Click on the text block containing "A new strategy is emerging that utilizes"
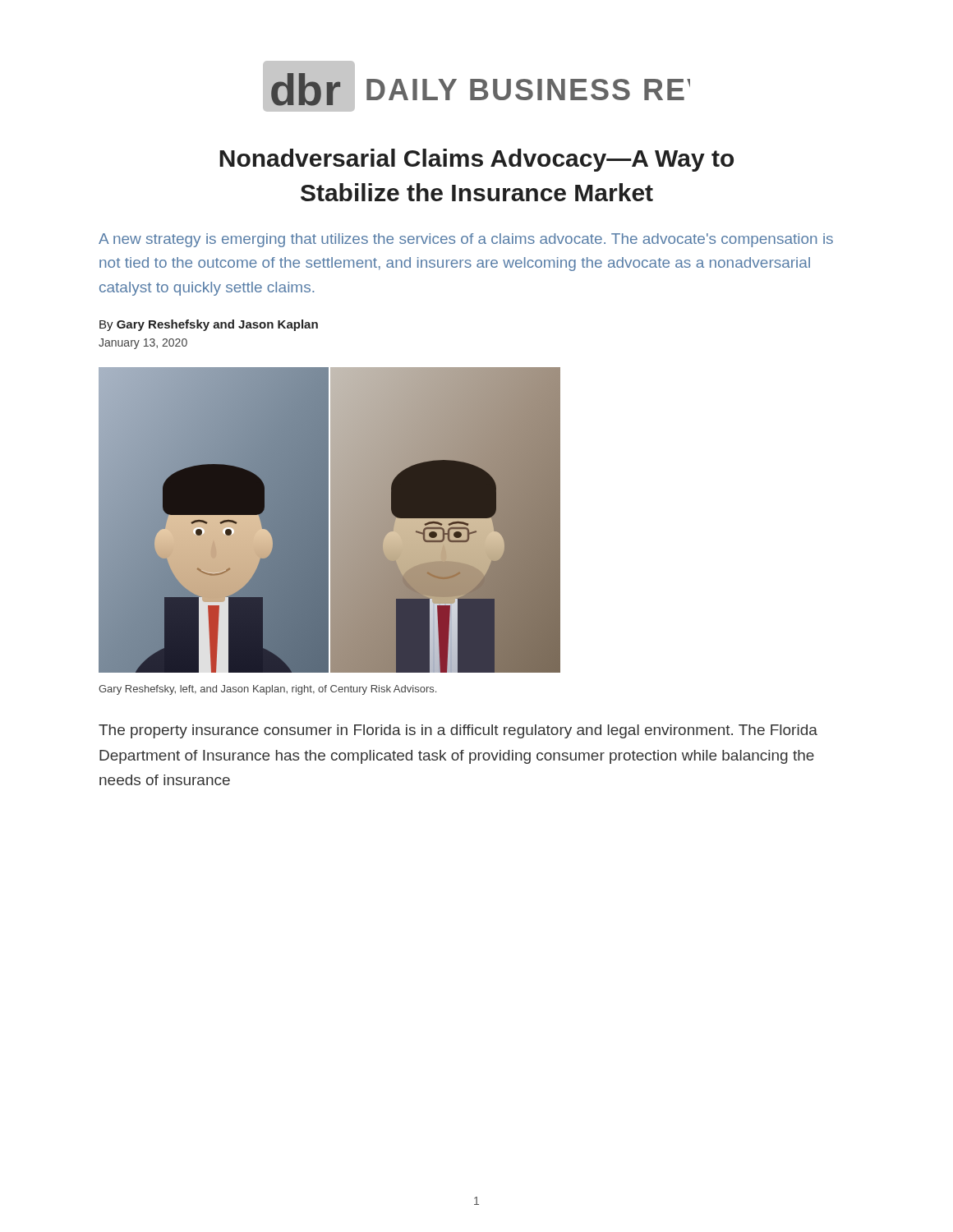This screenshot has height=1232, width=953. point(466,263)
